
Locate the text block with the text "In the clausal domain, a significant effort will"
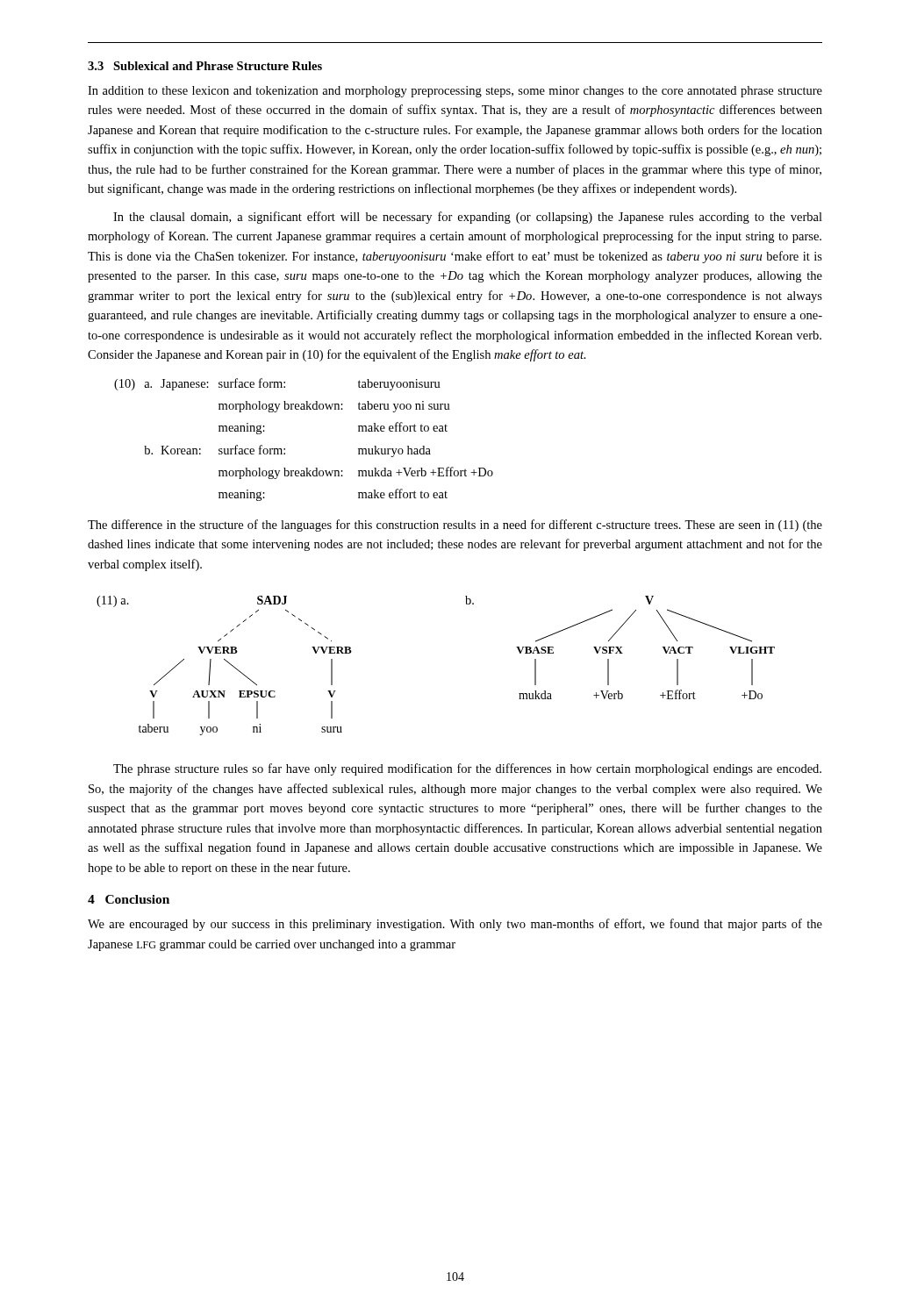455,286
